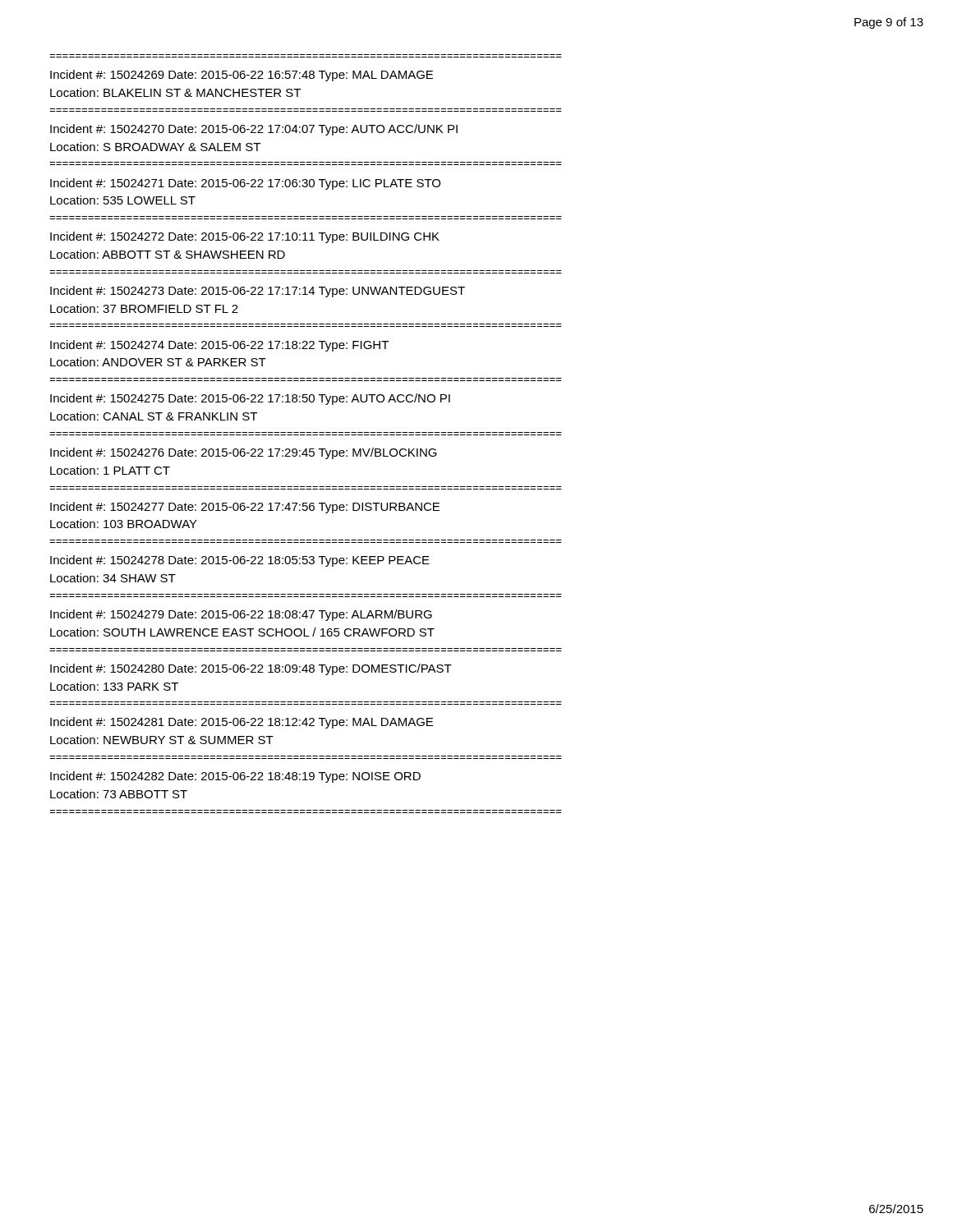This screenshot has width=953, height=1232.
Task: Locate the list item that reads "Incident #: 15024279 Date: 2015-06-22 18:08:47"
Action: 242,623
